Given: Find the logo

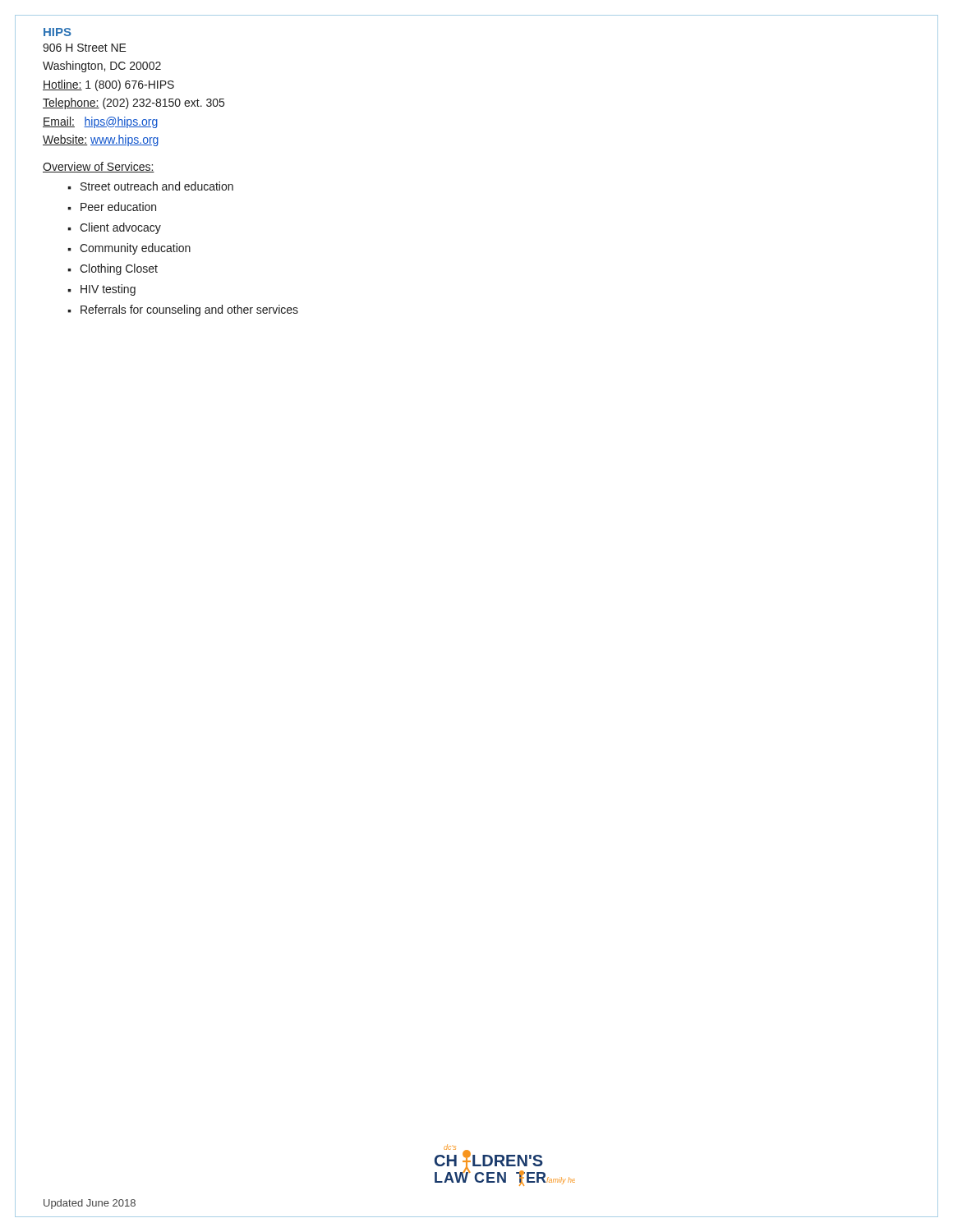Looking at the screenshot, I should 476,1166.
